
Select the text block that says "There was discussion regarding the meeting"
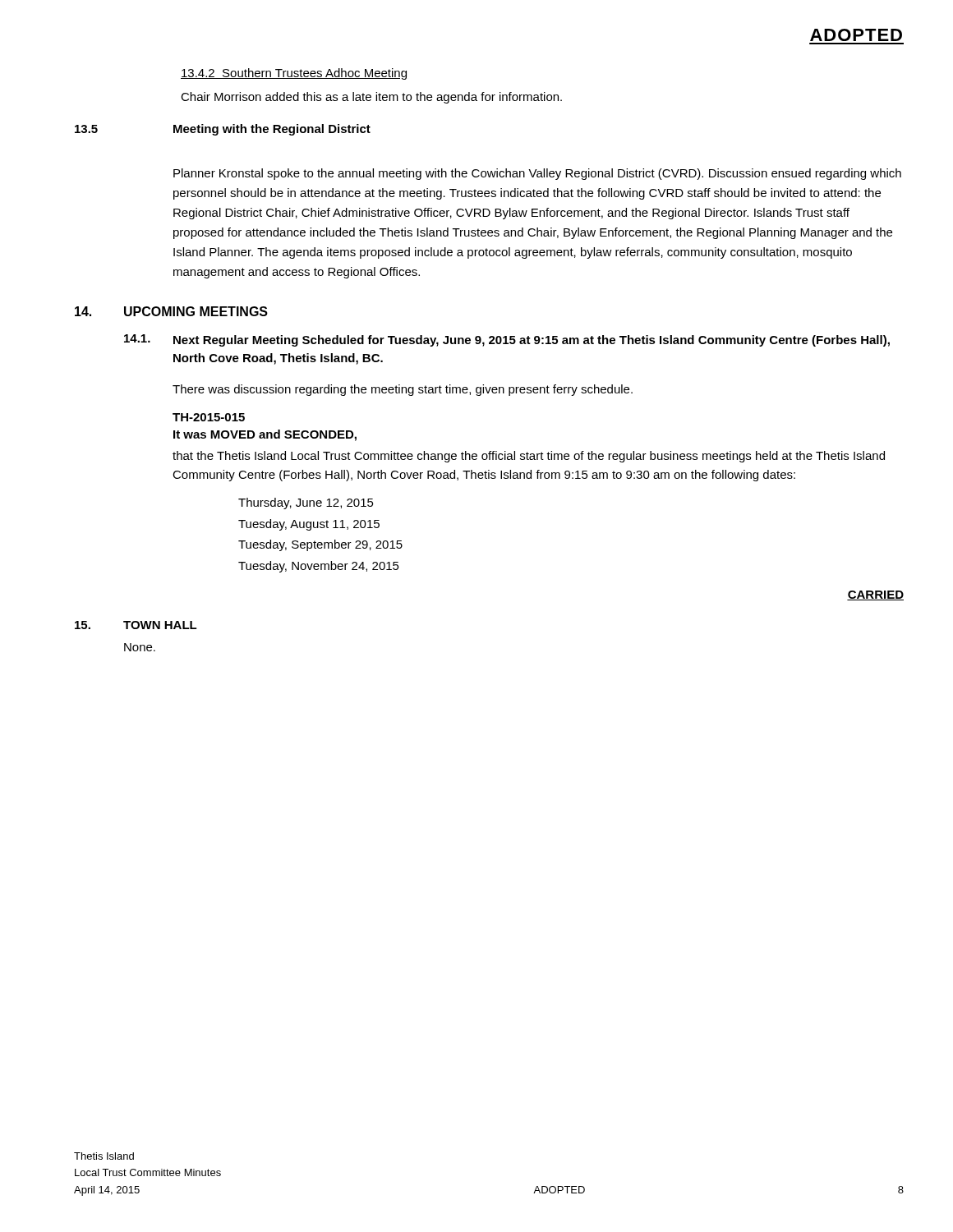(x=403, y=389)
